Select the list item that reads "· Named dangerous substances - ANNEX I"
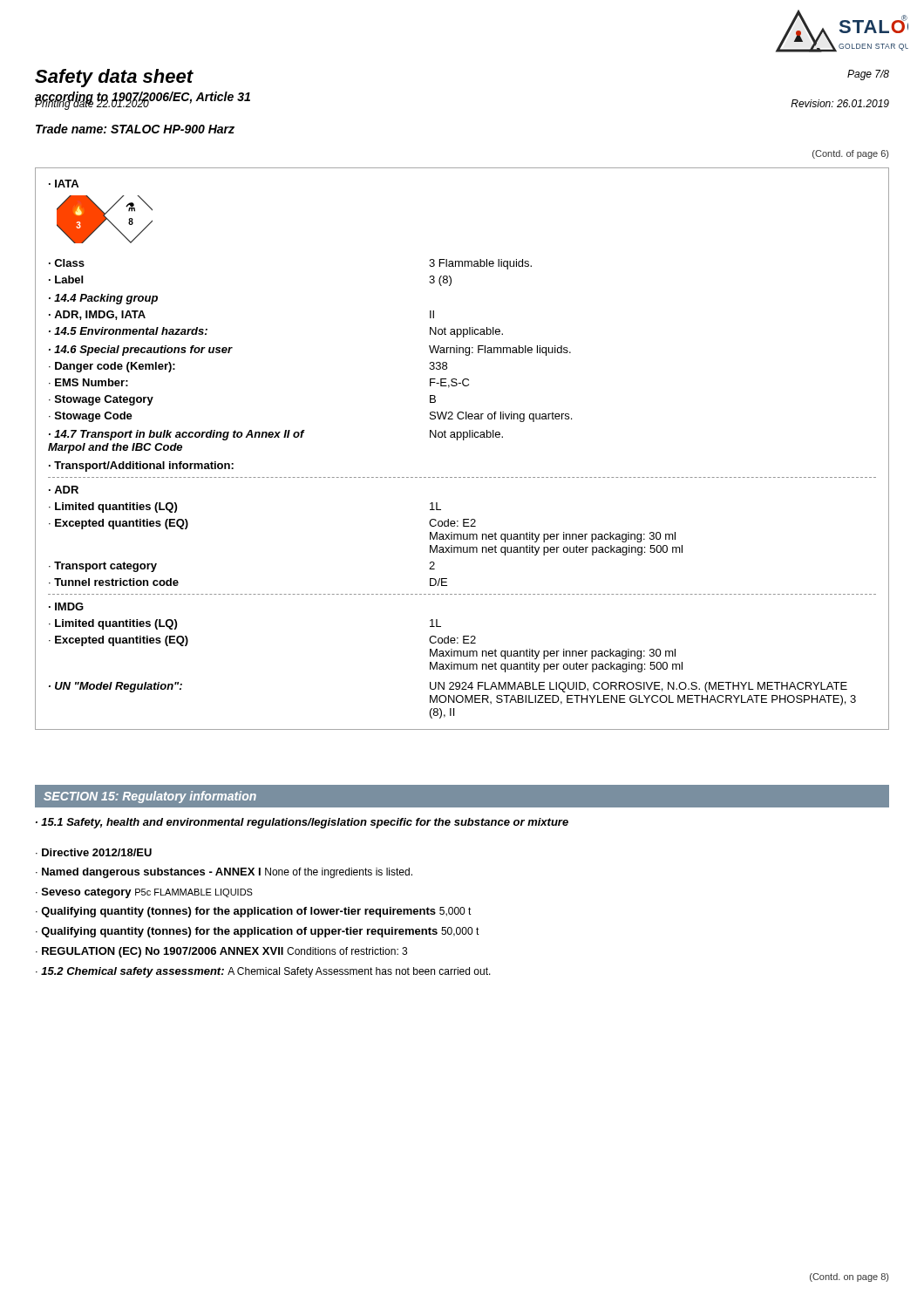924x1308 pixels. tap(224, 872)
